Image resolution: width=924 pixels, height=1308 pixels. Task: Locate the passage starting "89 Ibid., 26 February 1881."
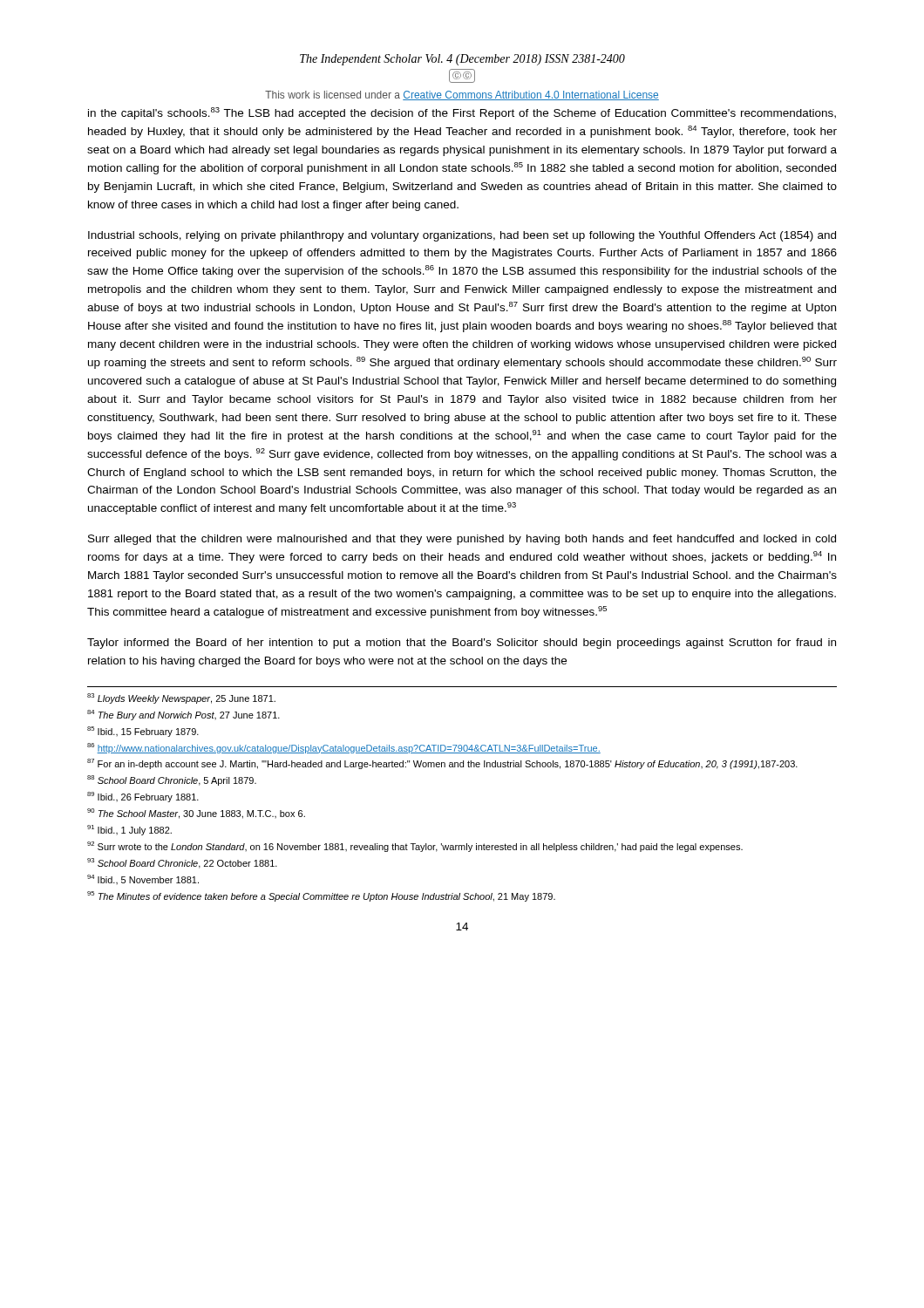143,797
